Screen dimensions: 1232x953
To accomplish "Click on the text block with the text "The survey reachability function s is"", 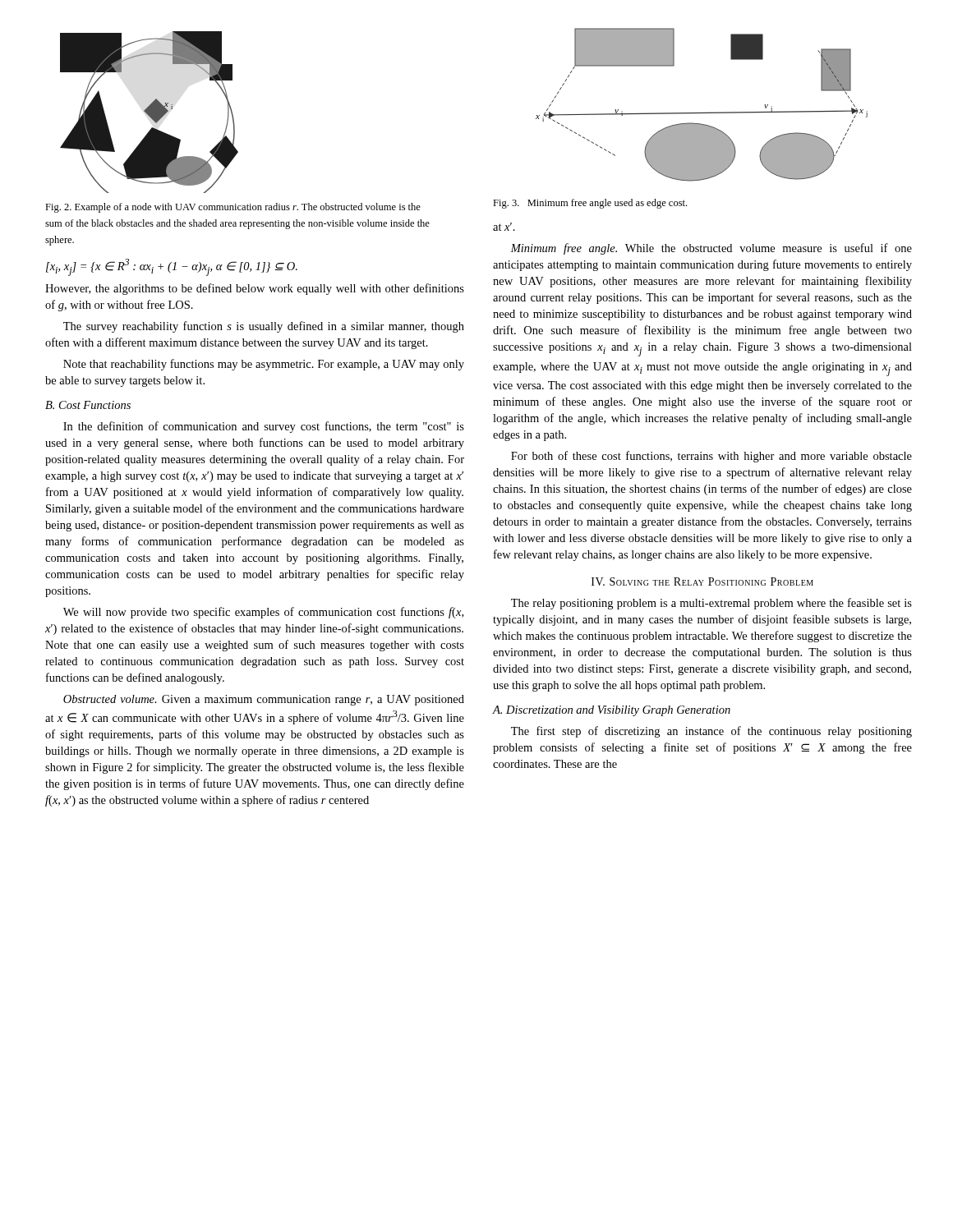I will pyautogui.click(x=255, y=335).
